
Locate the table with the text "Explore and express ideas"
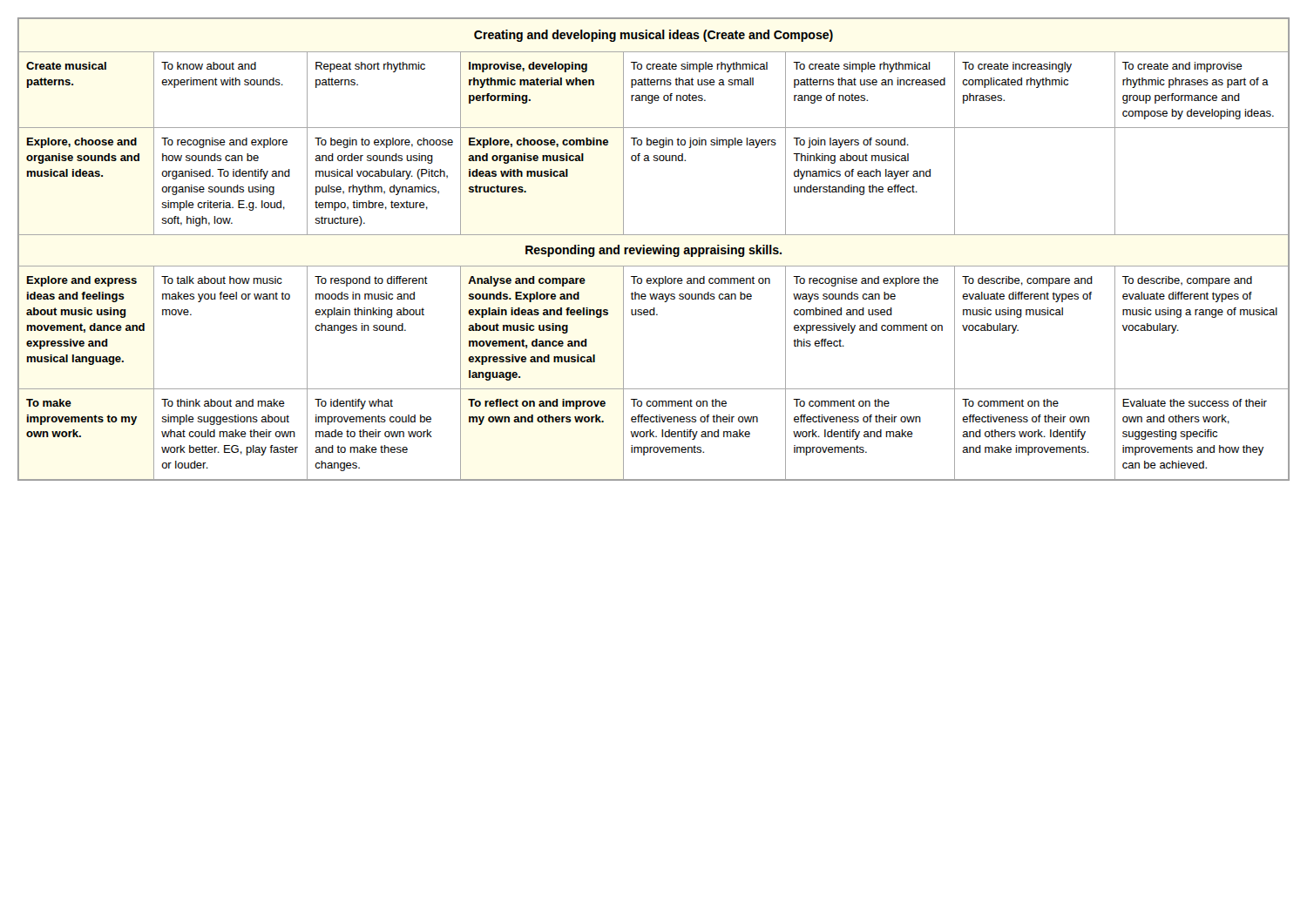click(654, 249)
